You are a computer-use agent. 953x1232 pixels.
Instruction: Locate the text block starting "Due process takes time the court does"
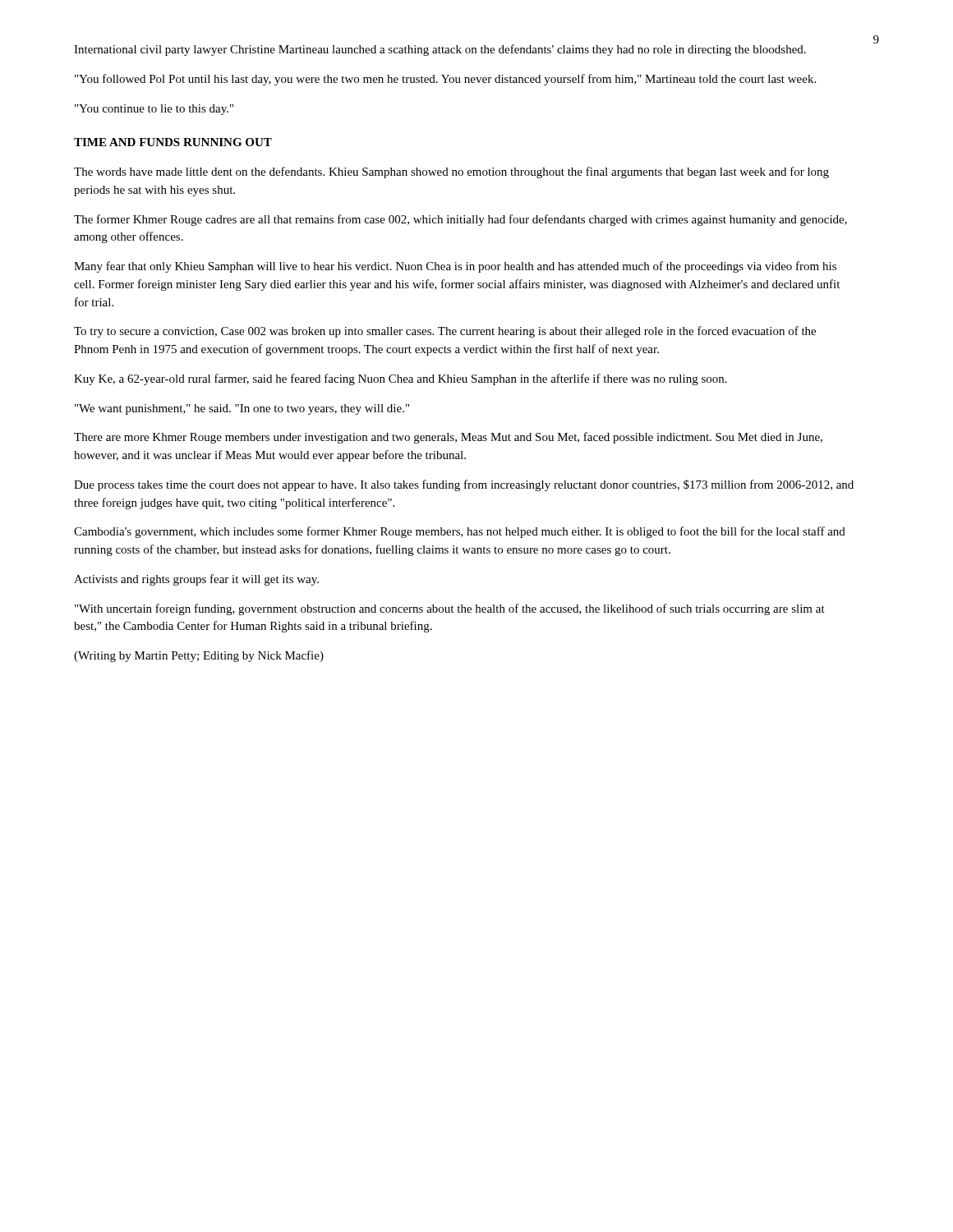pos(464,493)
